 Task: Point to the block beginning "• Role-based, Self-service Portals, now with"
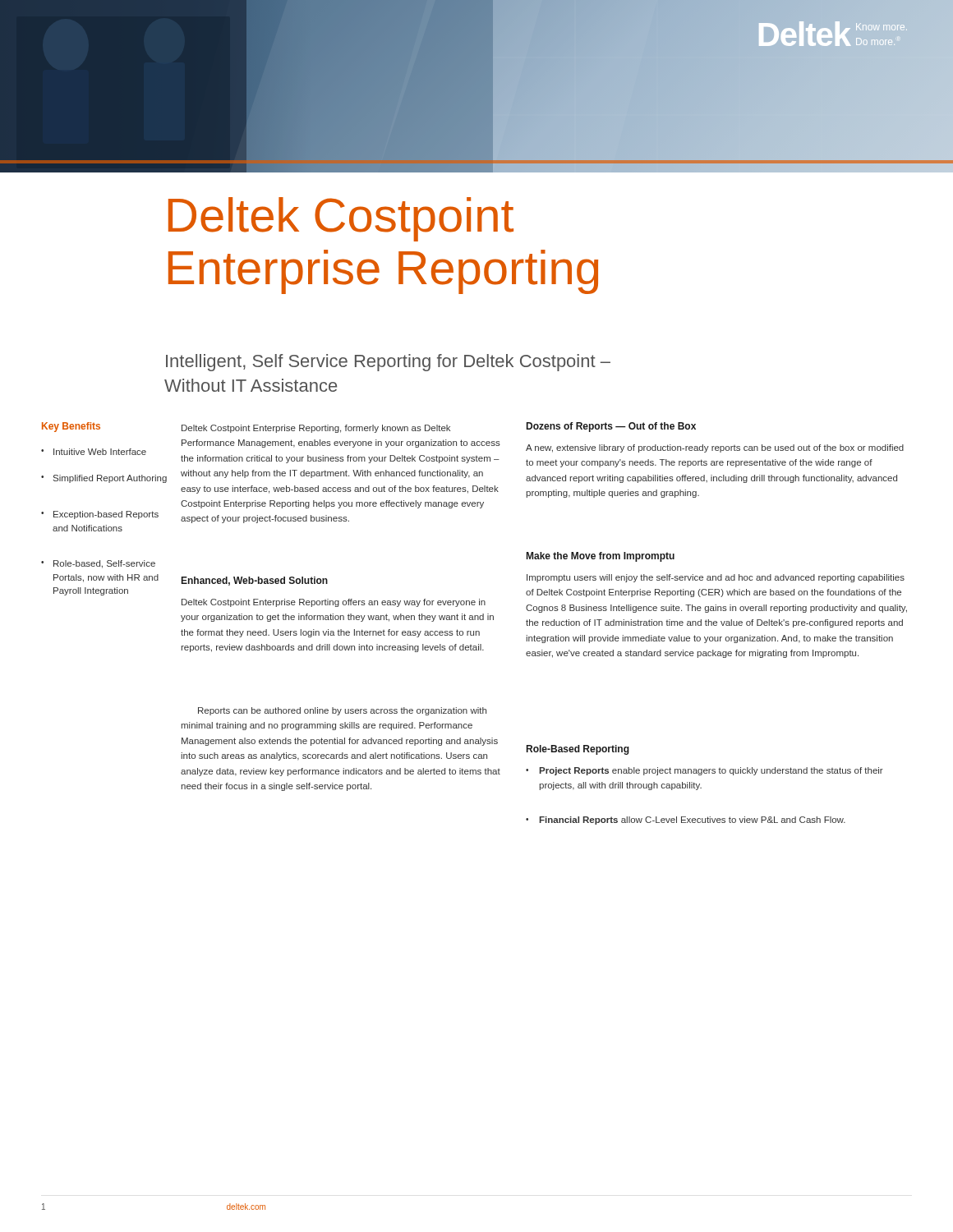pyautogui.click(x=105, y=577)
